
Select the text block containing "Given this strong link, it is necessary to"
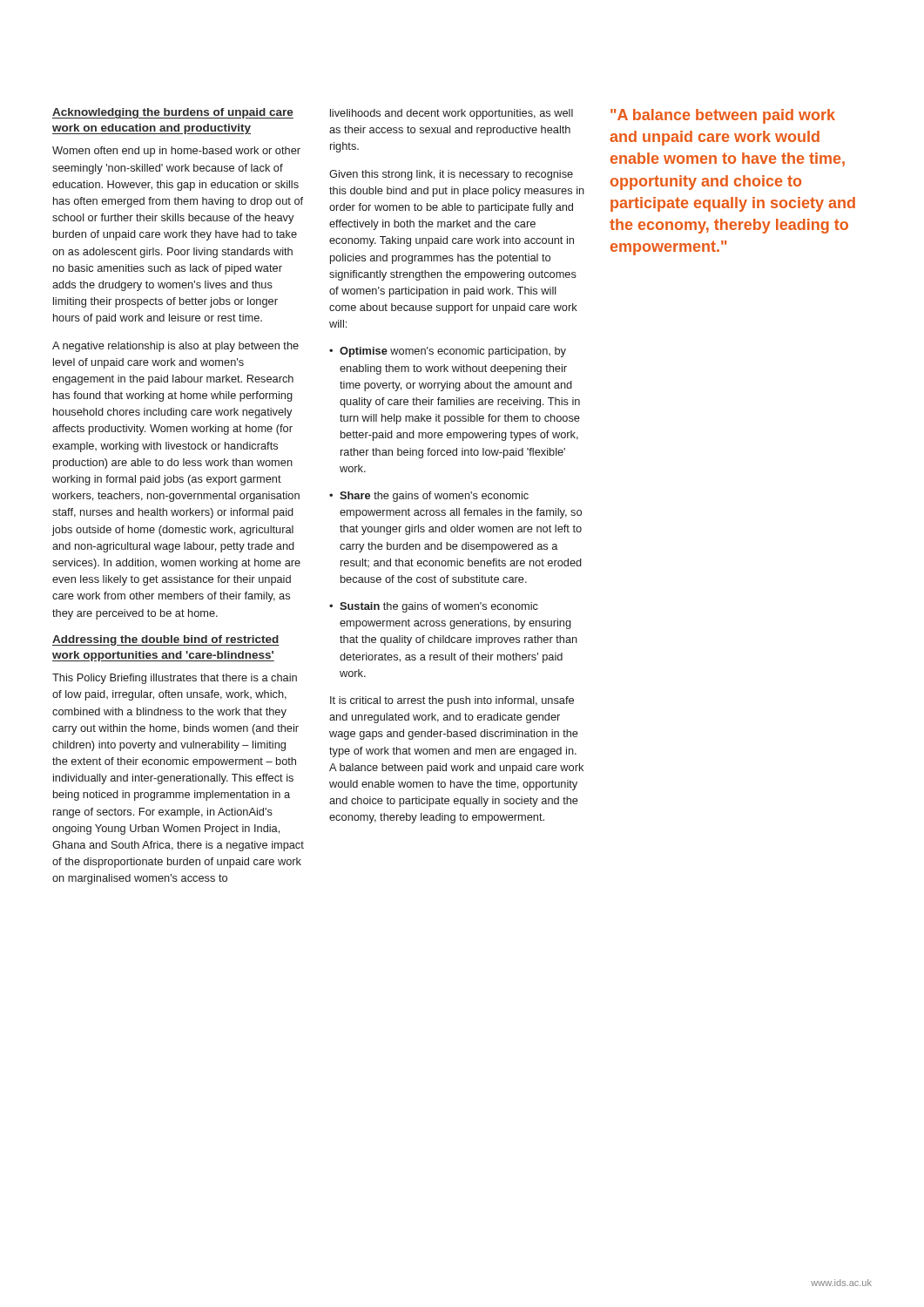click(x=457, y=249)
